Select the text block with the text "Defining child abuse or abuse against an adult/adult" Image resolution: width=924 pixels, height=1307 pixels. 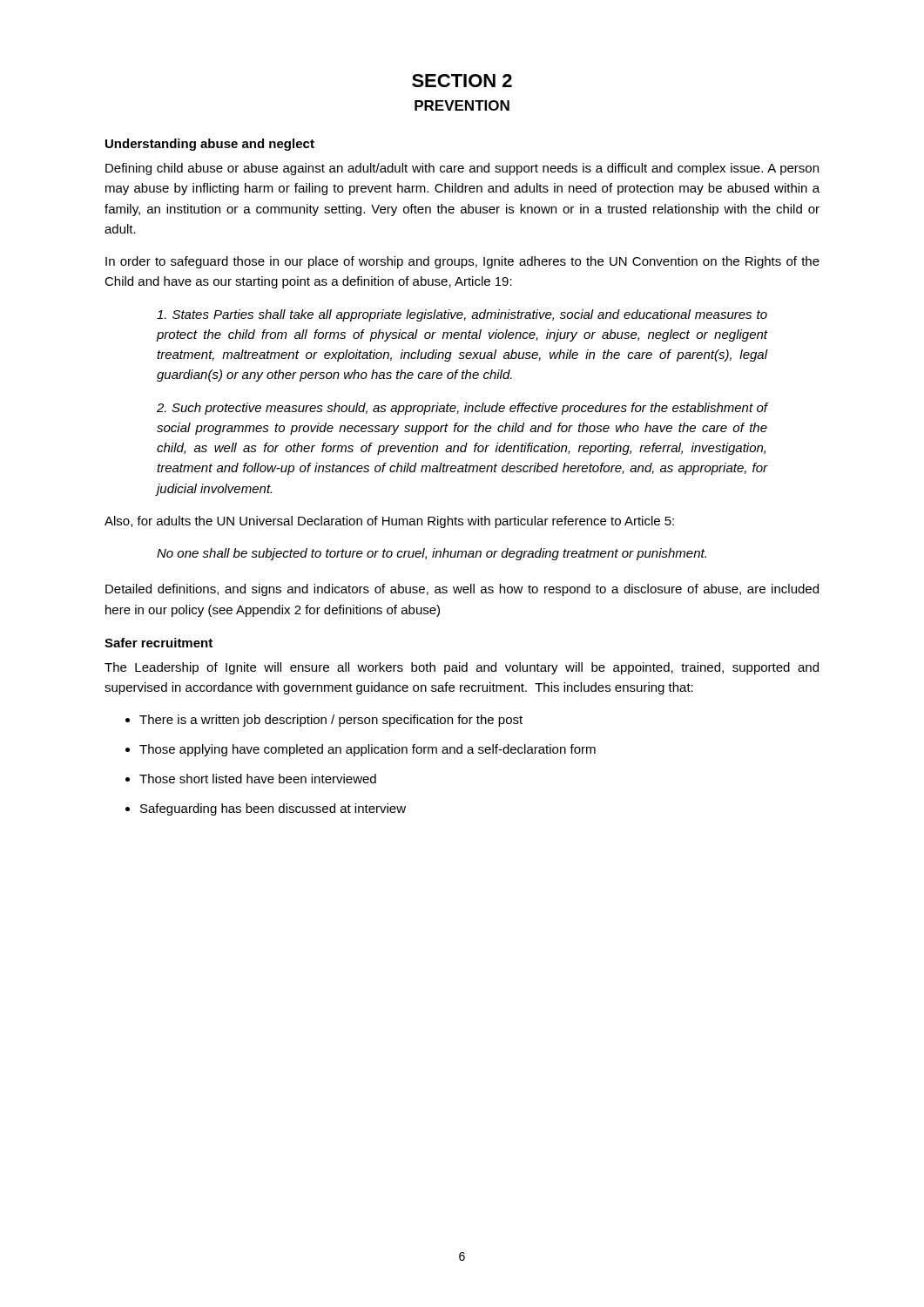[x=462, y=198]
